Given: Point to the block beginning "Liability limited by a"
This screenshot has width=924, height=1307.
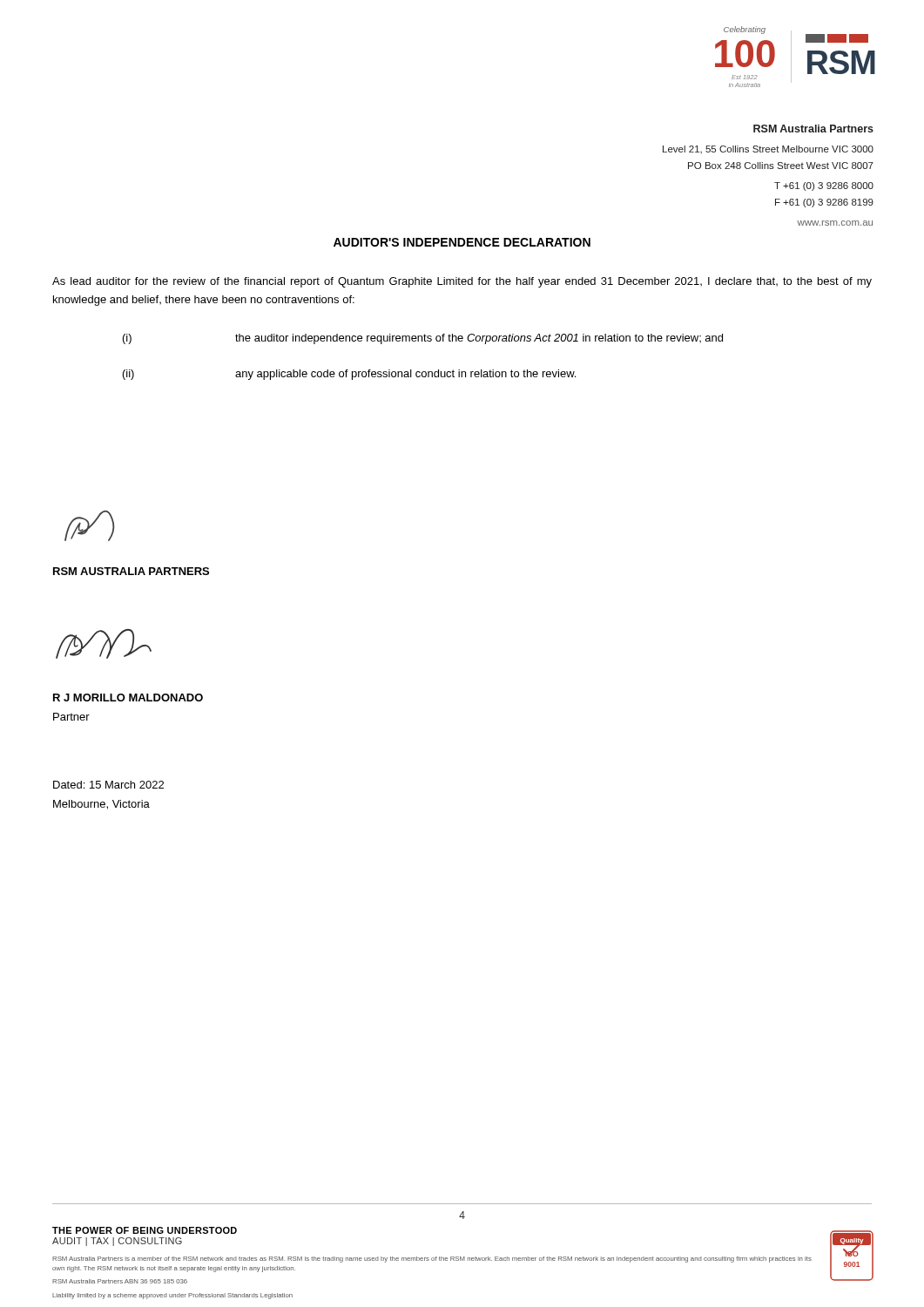Looking at the screenshot, I should pos(173,1295).
